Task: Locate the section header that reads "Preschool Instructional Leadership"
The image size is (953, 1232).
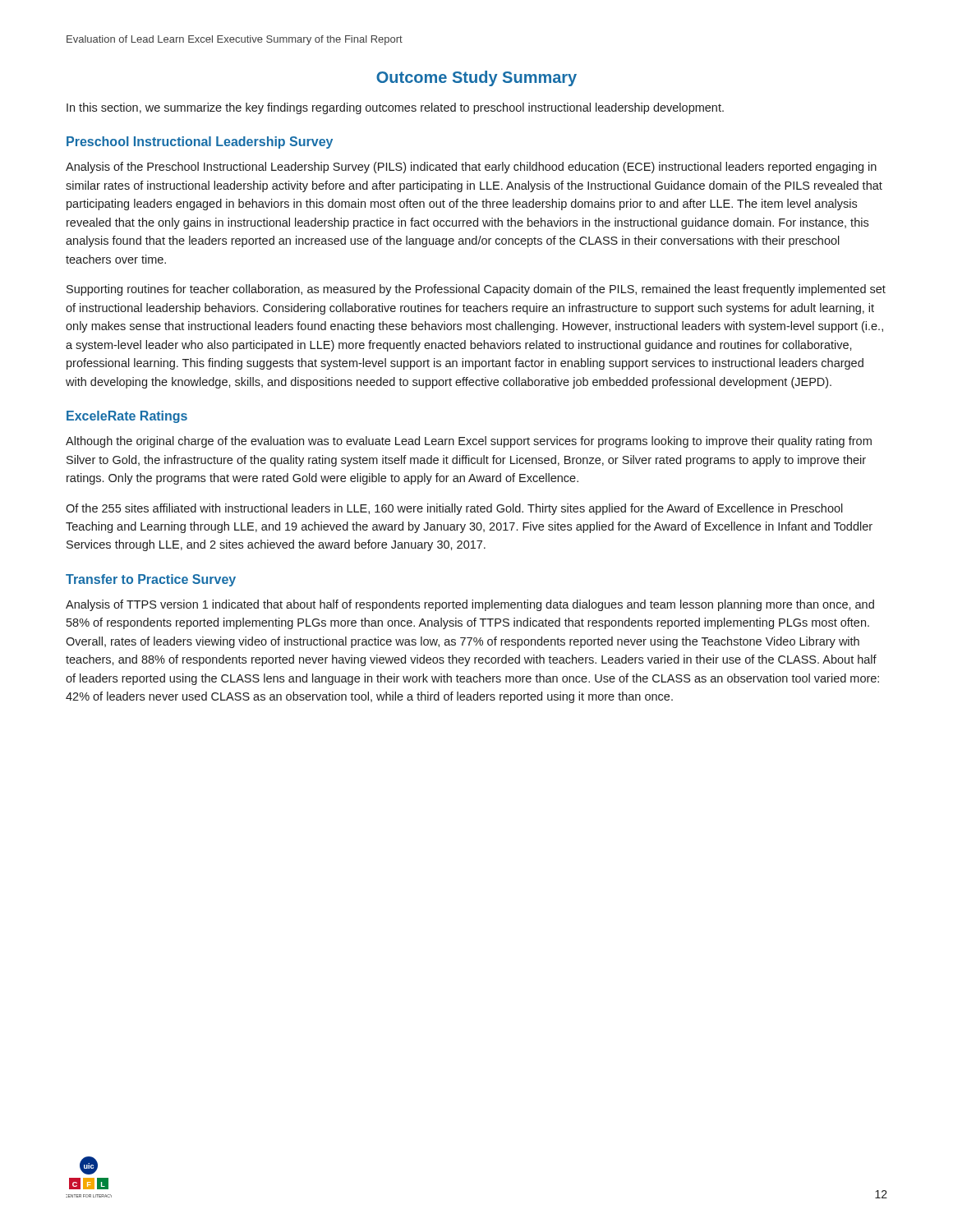Action: coord(199,142)
